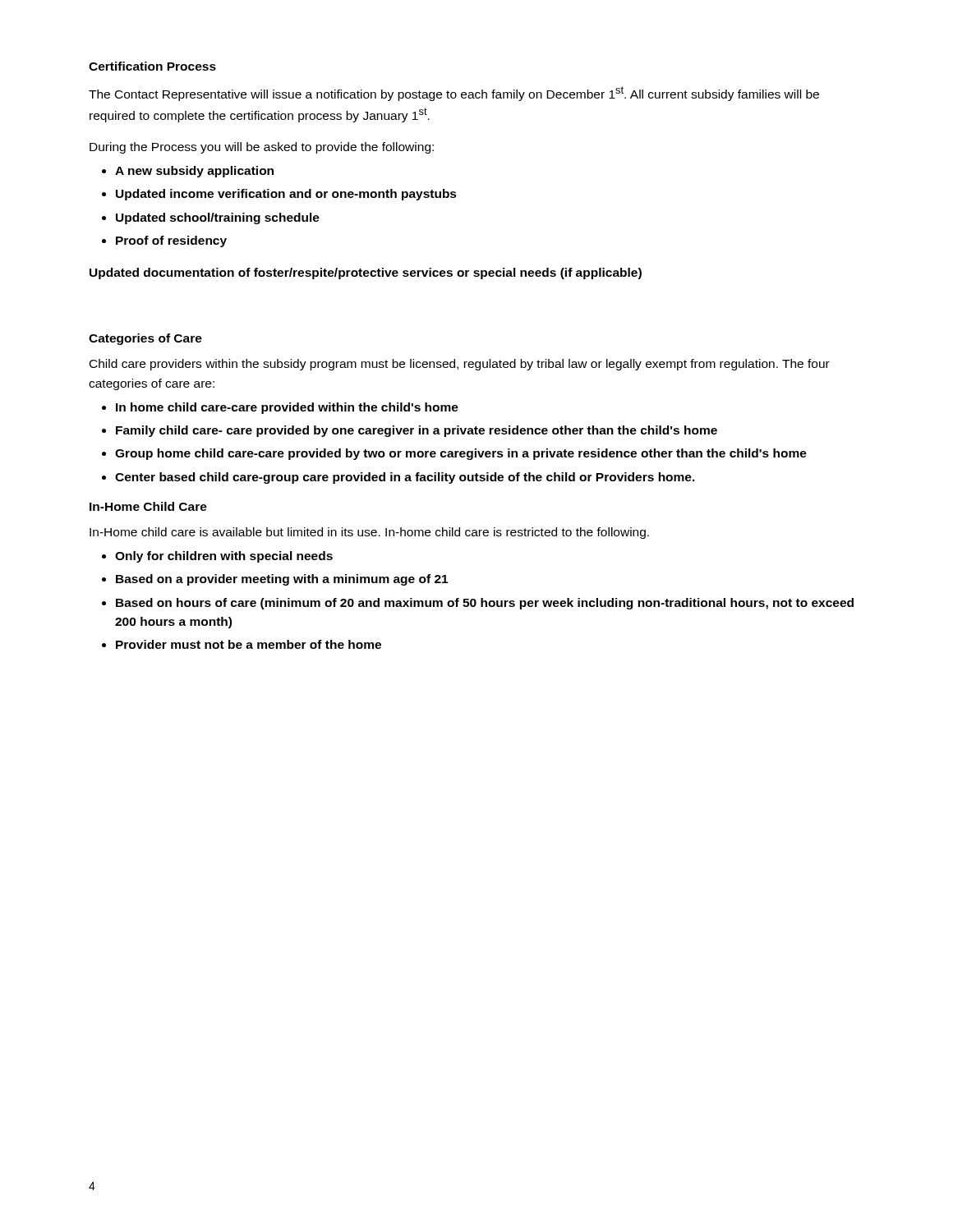Locate the text block starting "Based on a provider"
Viewport: 953px width, 1232px height.
pyautogui.click(x=282, y=579)
